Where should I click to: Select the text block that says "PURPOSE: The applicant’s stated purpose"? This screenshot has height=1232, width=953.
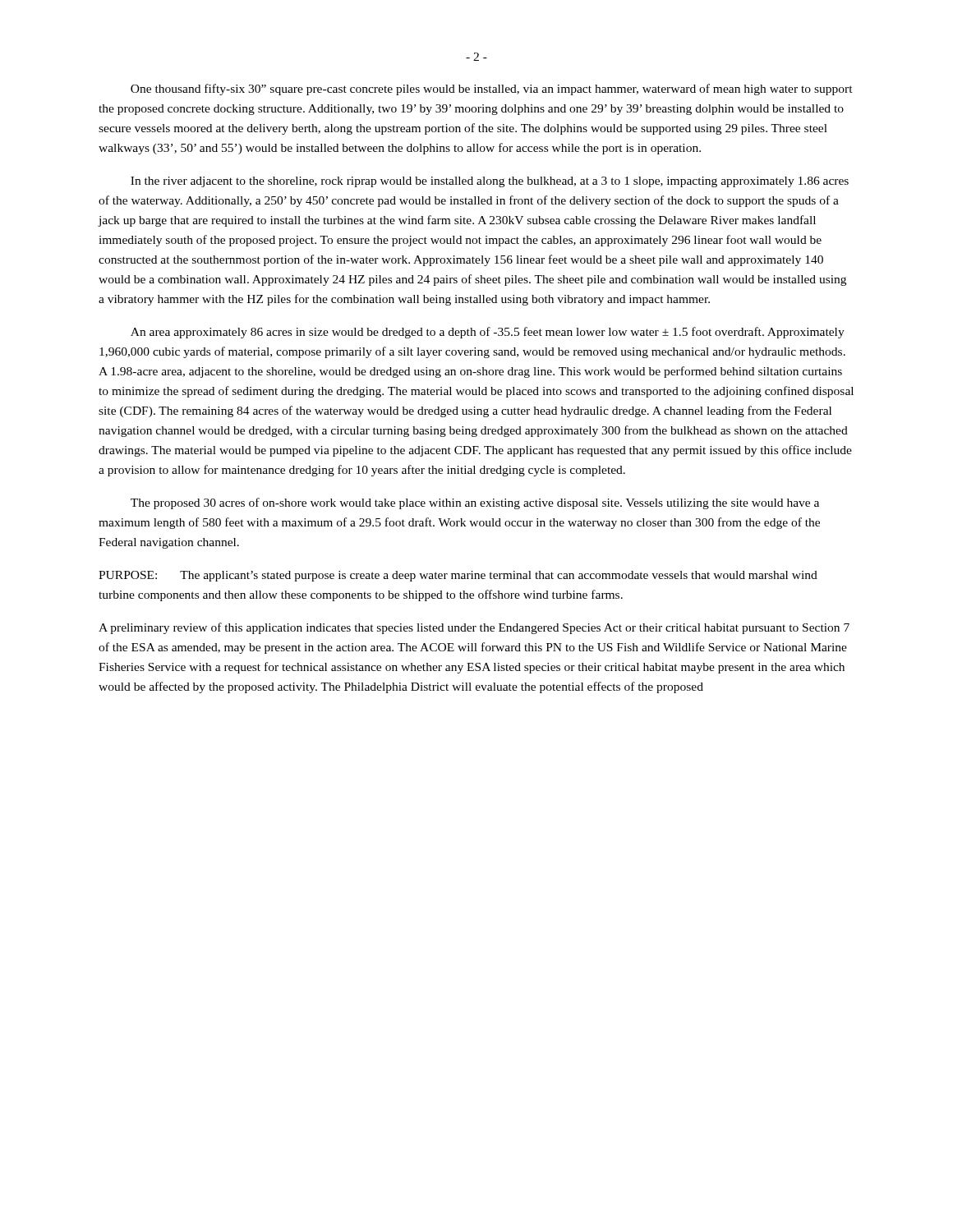(458, 585)
